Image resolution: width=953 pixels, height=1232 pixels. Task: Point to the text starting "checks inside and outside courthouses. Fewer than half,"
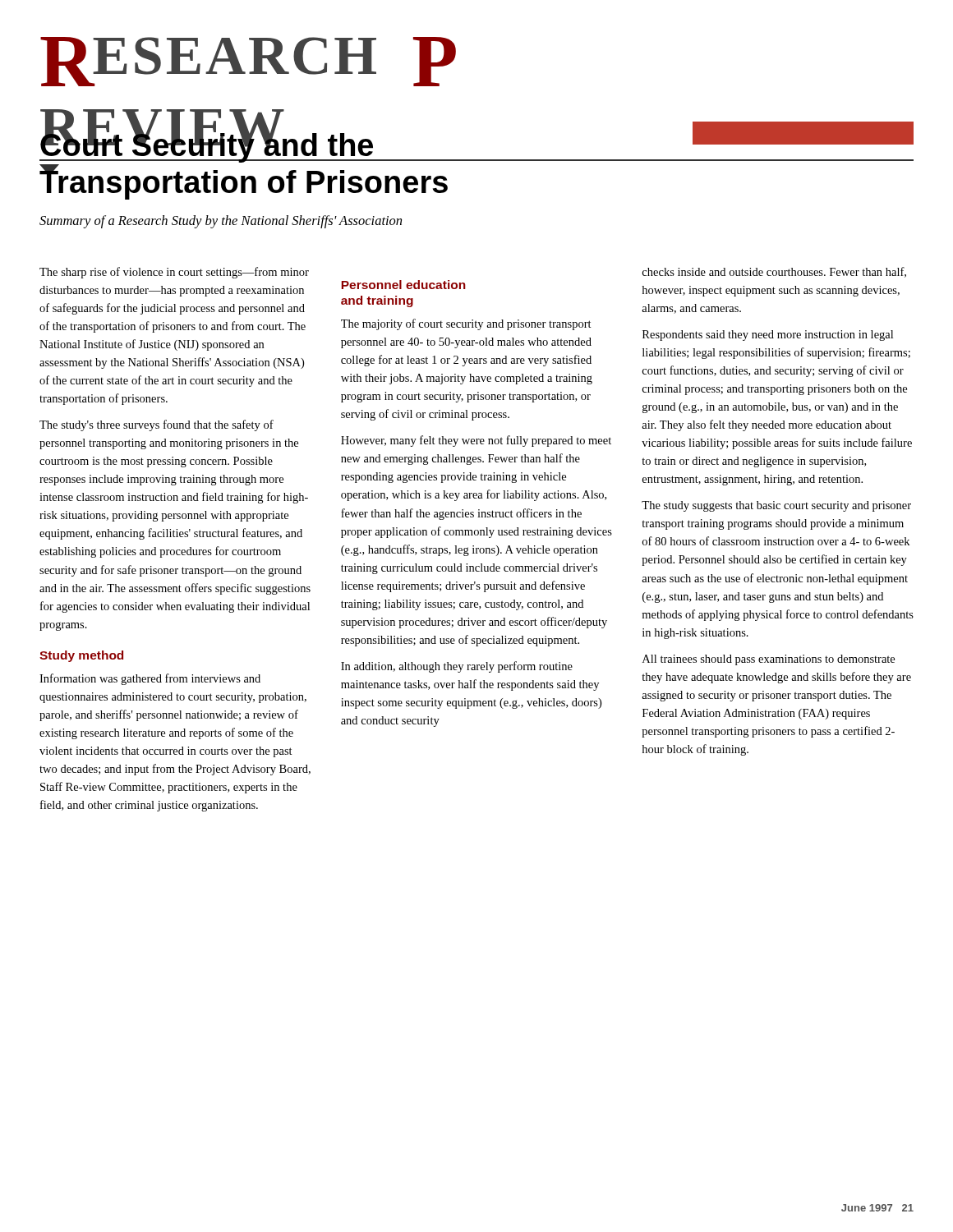coord(778,510)
